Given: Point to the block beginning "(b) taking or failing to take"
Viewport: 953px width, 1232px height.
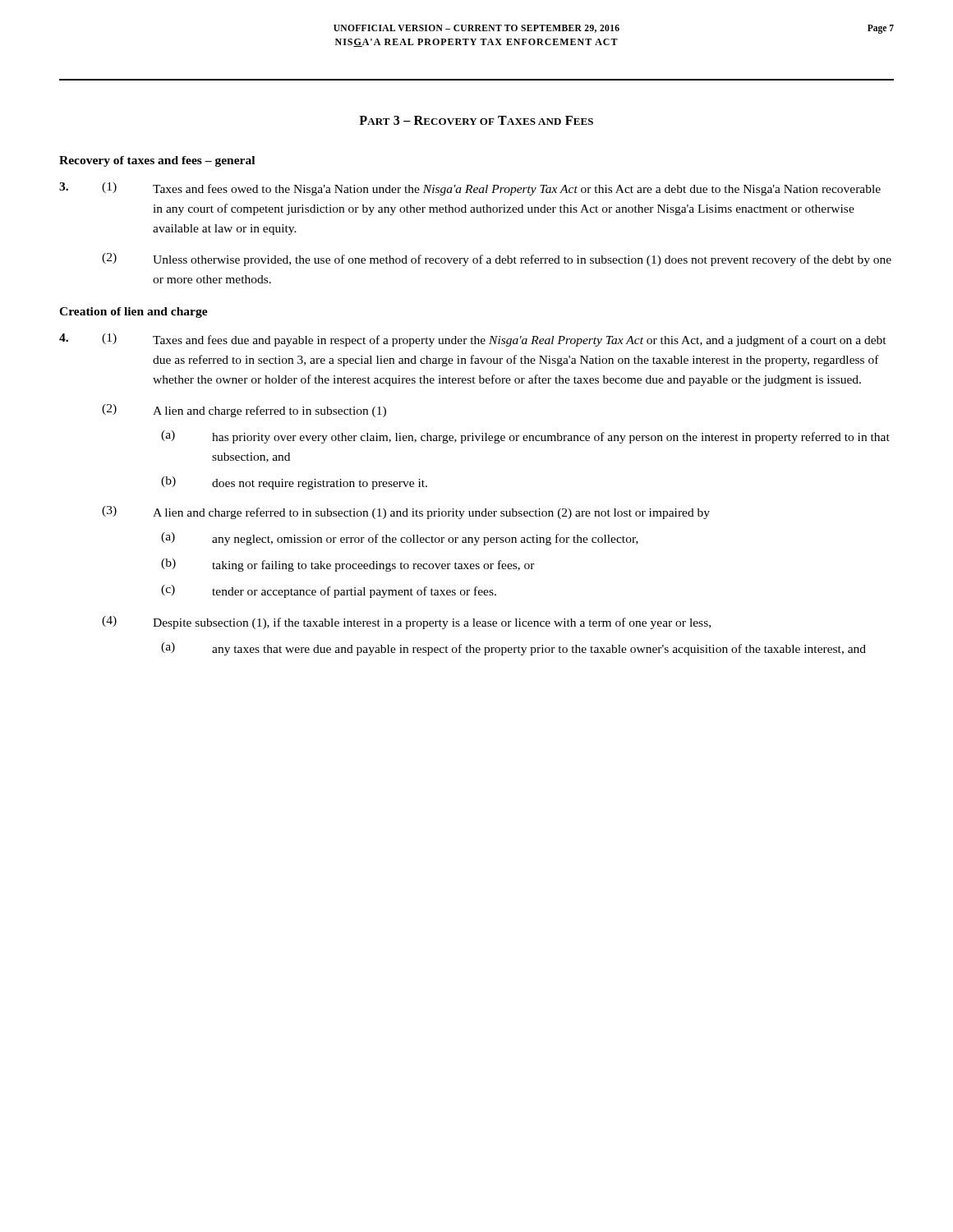Looking at the screenshot, I should [527, 565].
